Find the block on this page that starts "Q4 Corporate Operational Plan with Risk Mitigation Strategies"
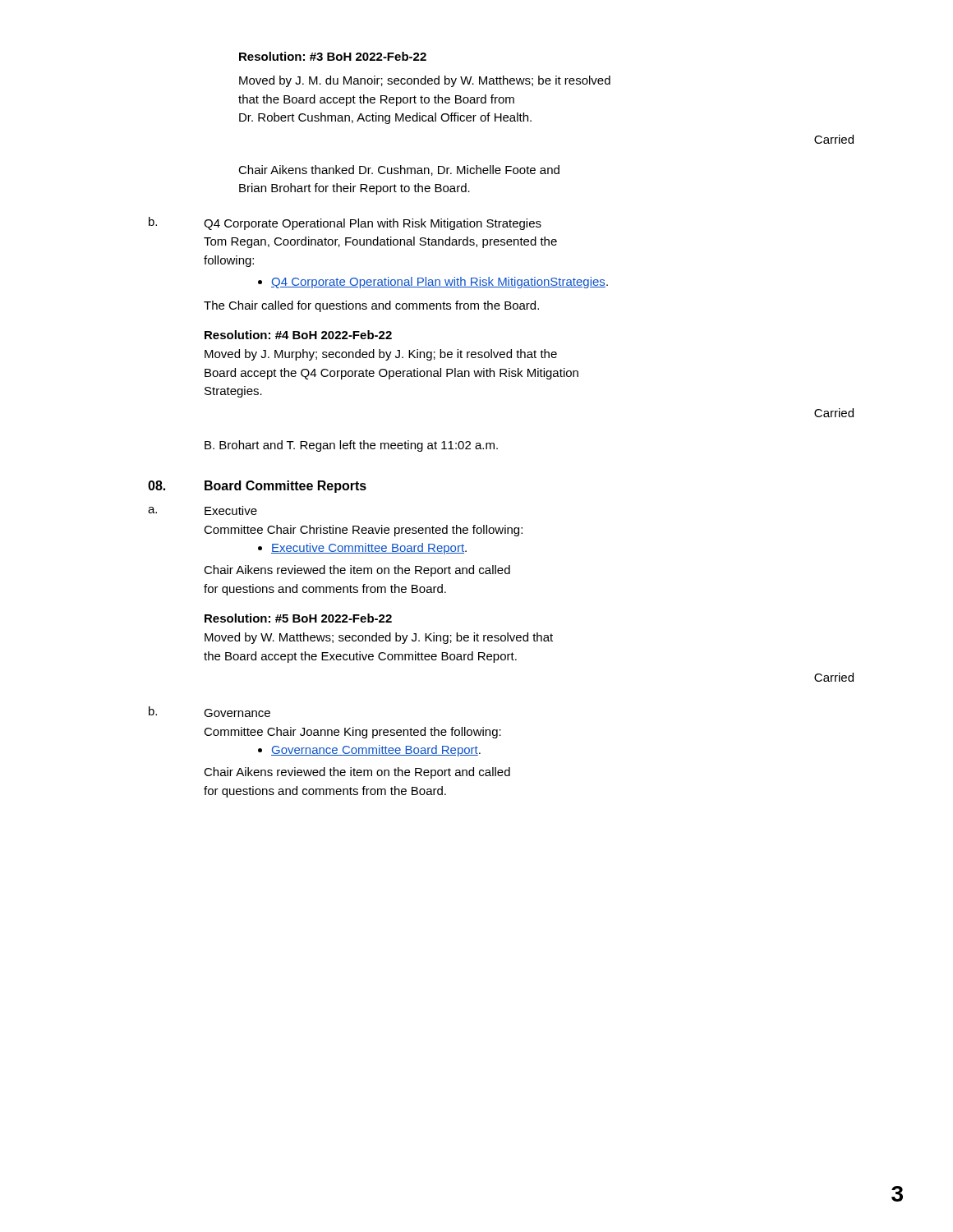The height and width of the screenshot is (1232, 953). (x=380, y=241)
